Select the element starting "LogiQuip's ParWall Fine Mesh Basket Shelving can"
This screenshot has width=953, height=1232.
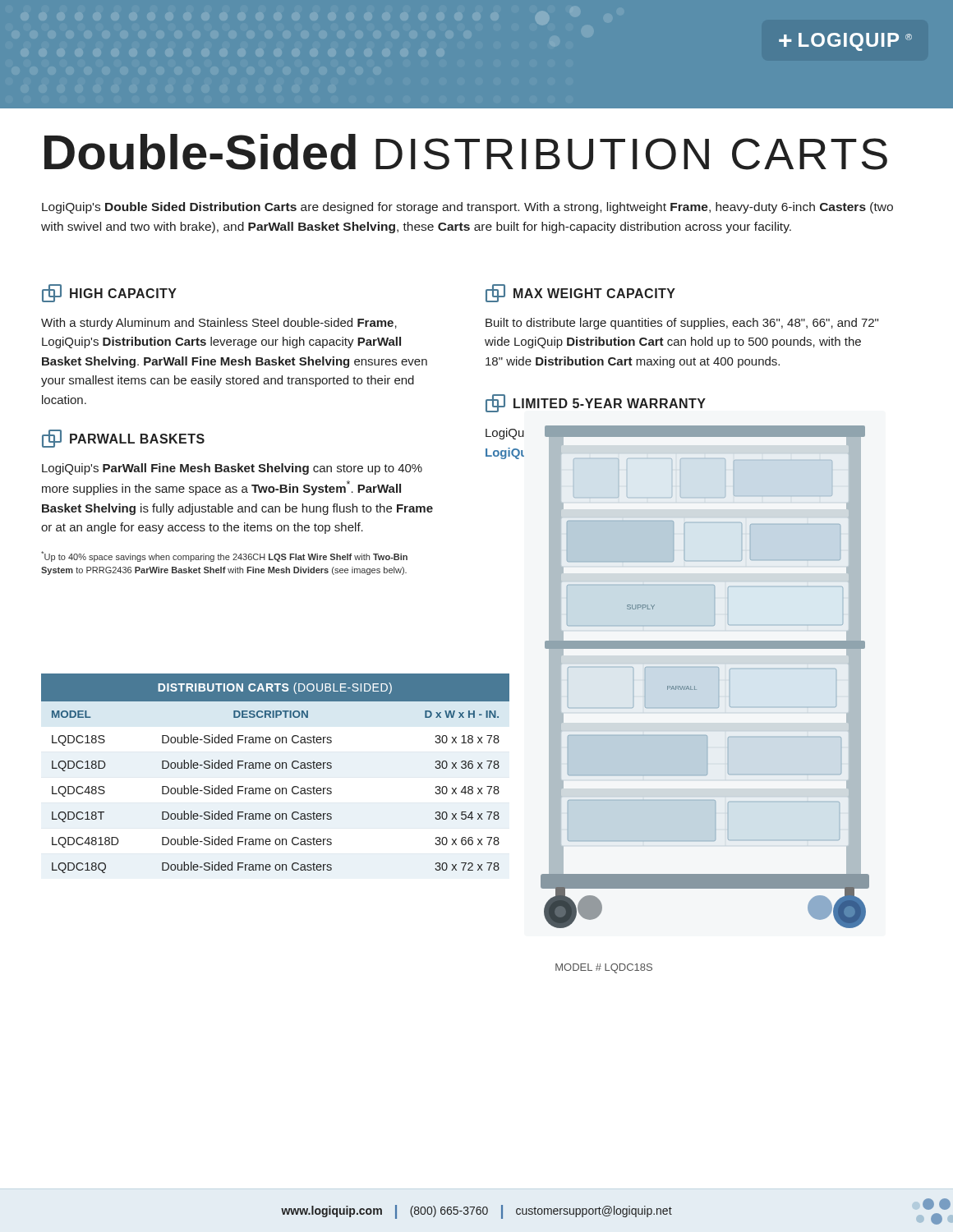[237, 497]
